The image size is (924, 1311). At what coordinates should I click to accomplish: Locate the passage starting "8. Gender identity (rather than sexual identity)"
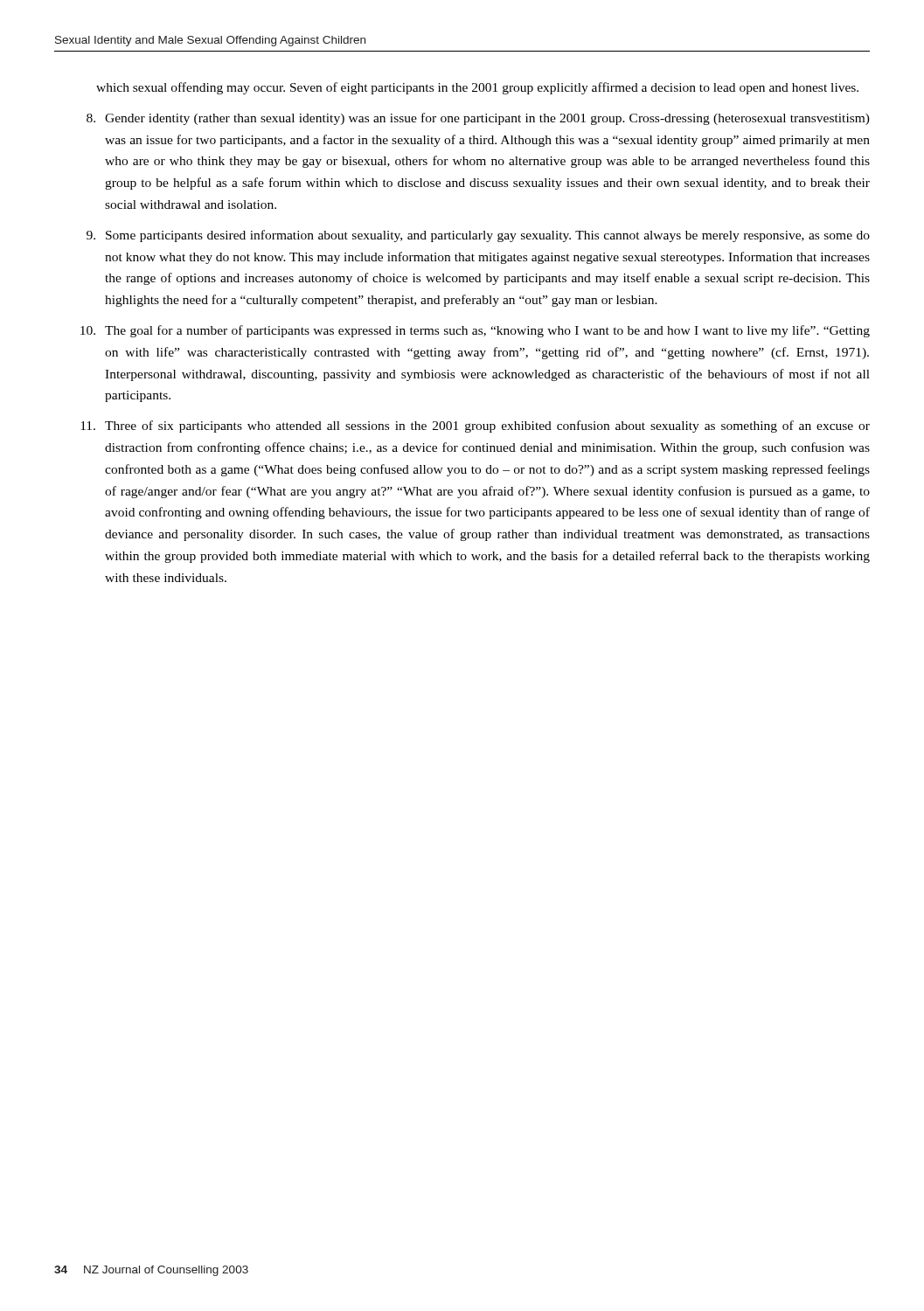coord(462,162)
